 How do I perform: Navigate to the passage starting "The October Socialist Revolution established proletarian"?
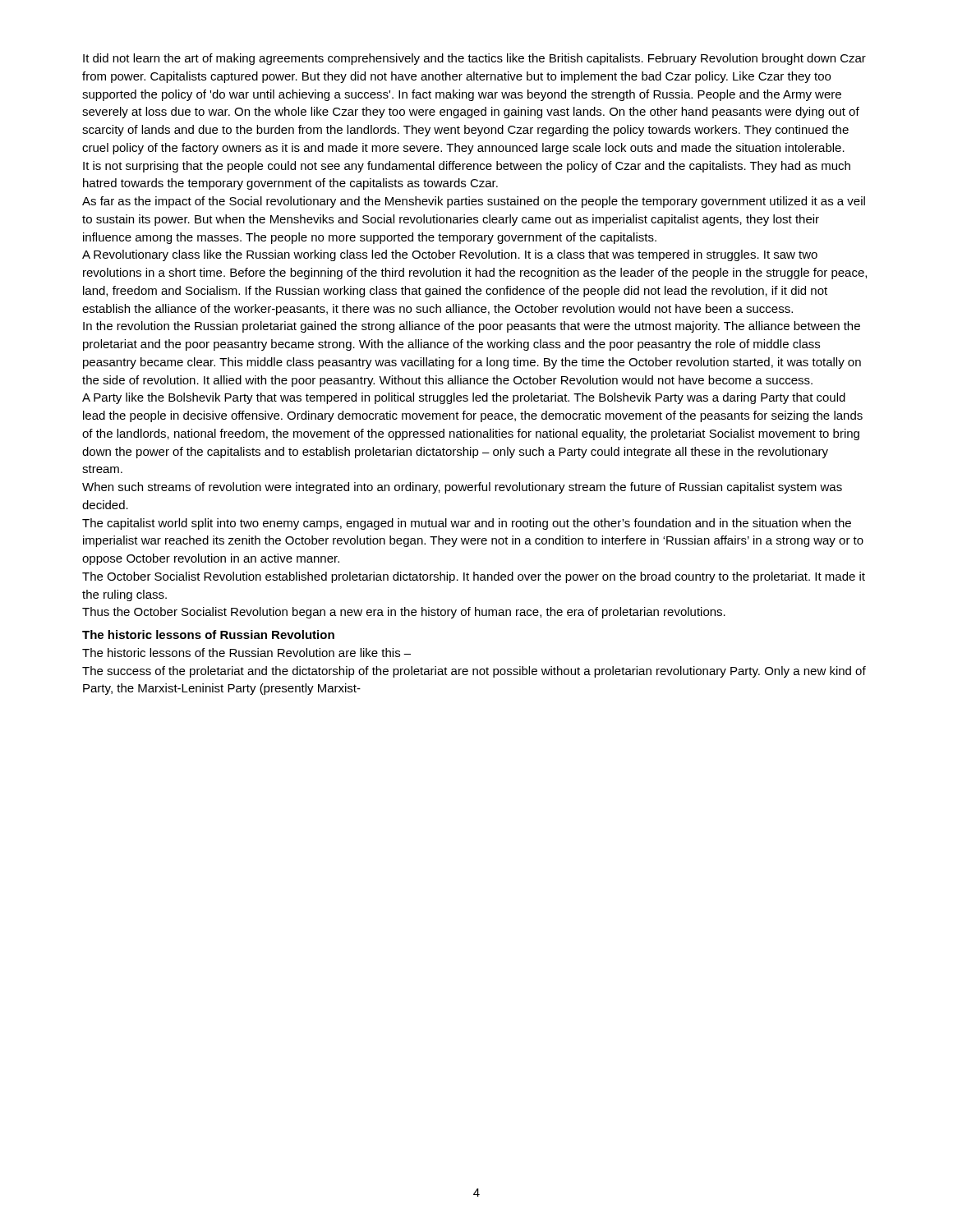coord(476,585)
